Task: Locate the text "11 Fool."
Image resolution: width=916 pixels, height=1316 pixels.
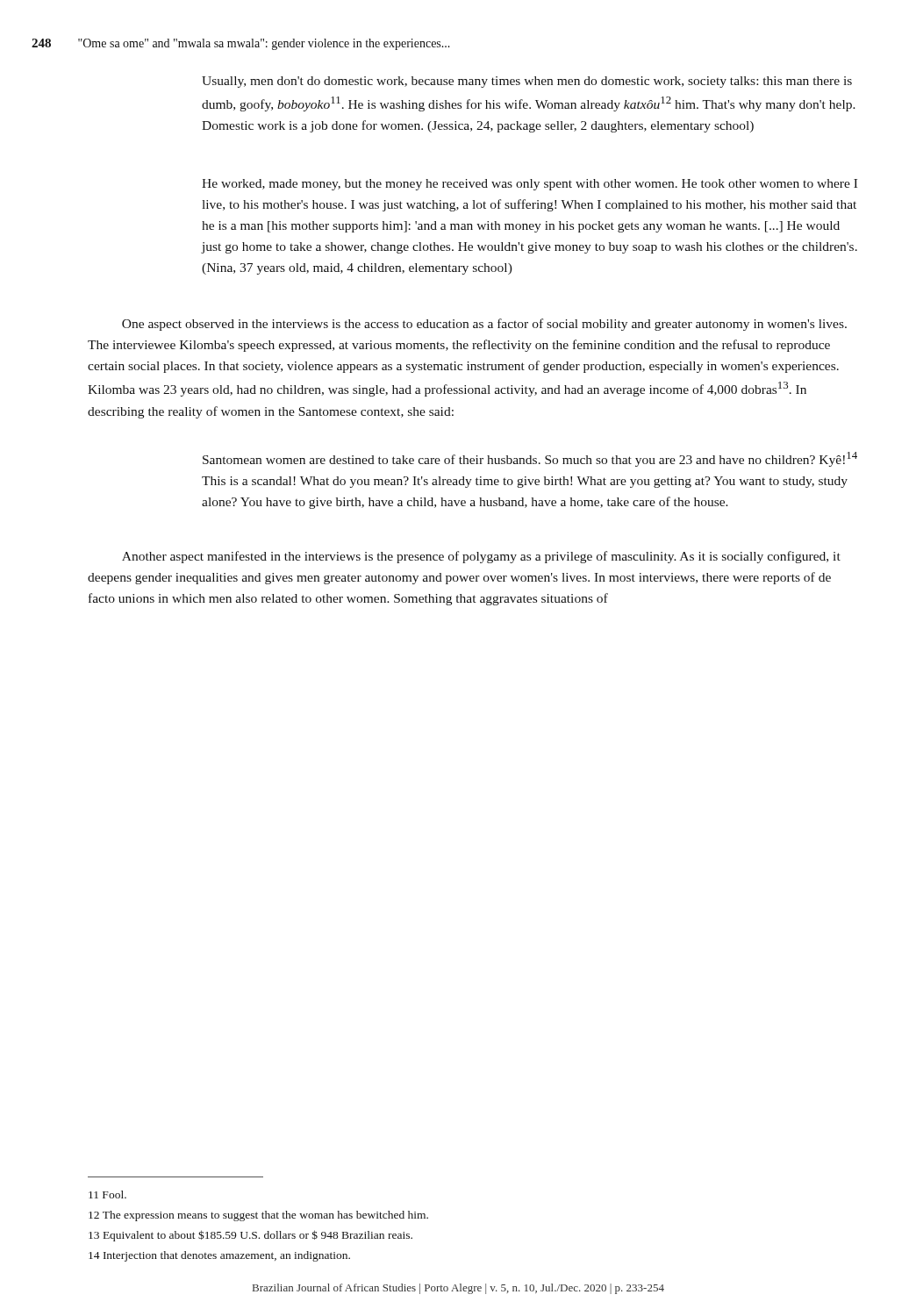Action: pos(107,1195)
